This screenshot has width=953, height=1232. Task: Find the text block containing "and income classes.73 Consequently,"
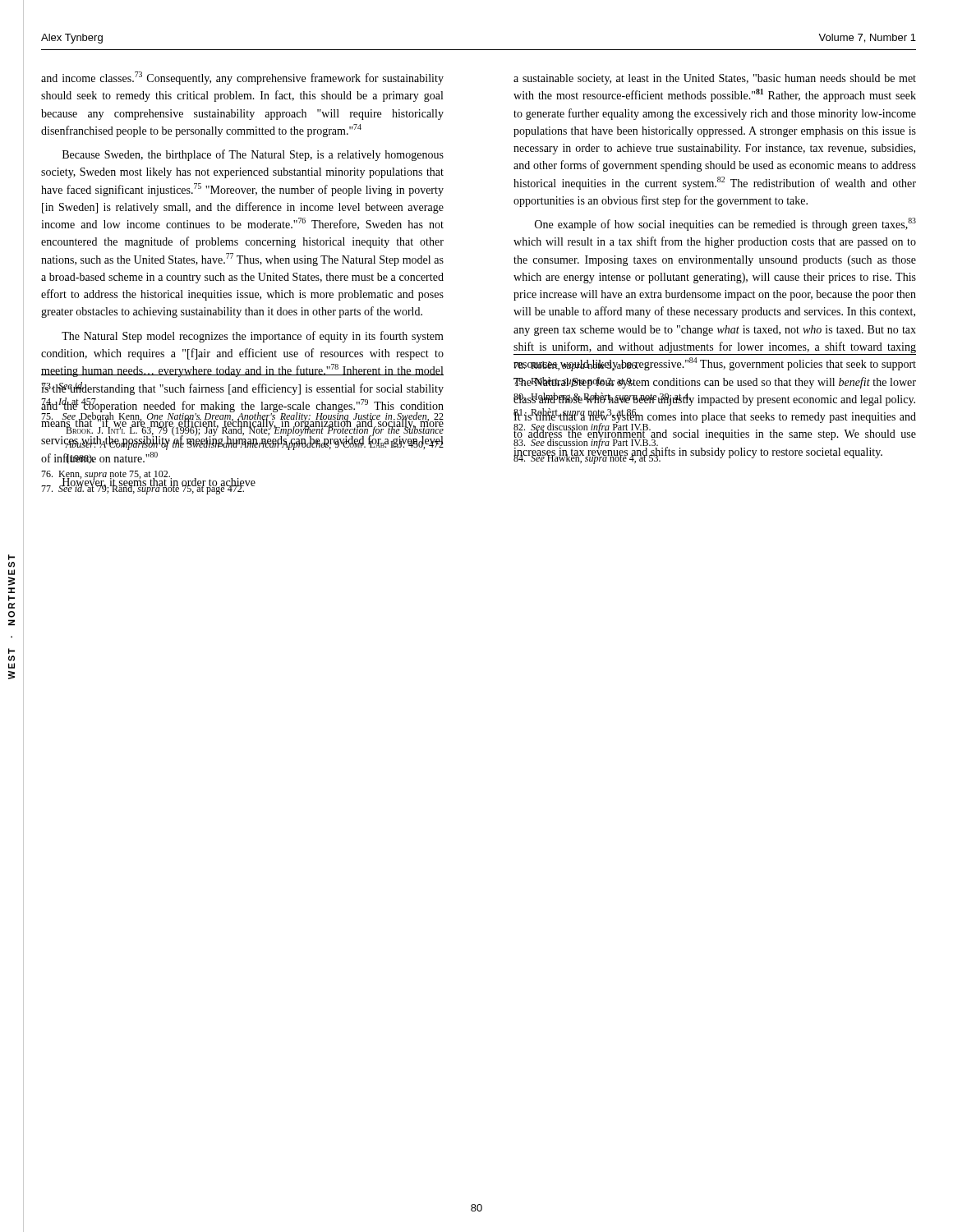pos(242,281)
